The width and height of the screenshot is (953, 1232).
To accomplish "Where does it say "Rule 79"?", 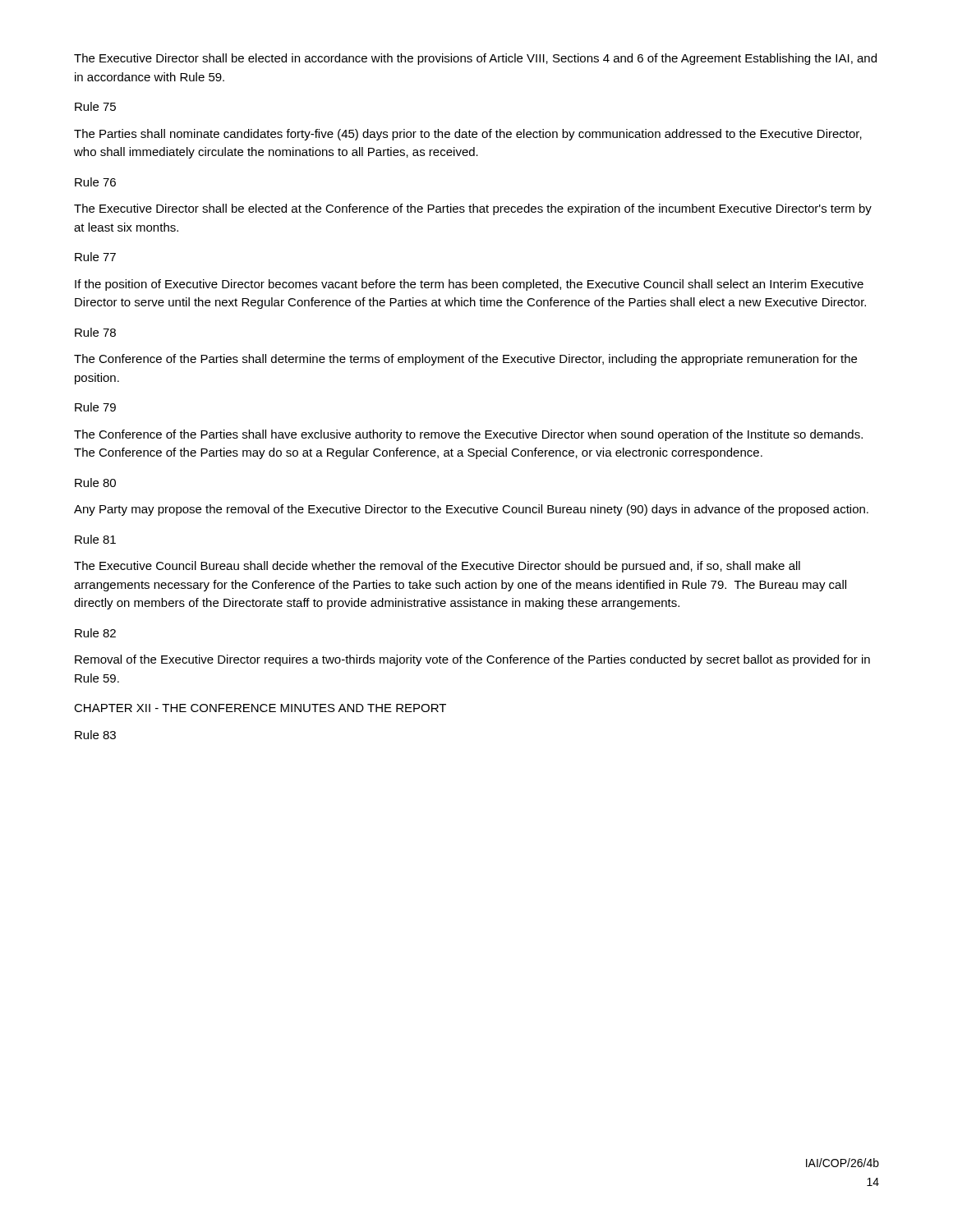I will click(95, 407).
